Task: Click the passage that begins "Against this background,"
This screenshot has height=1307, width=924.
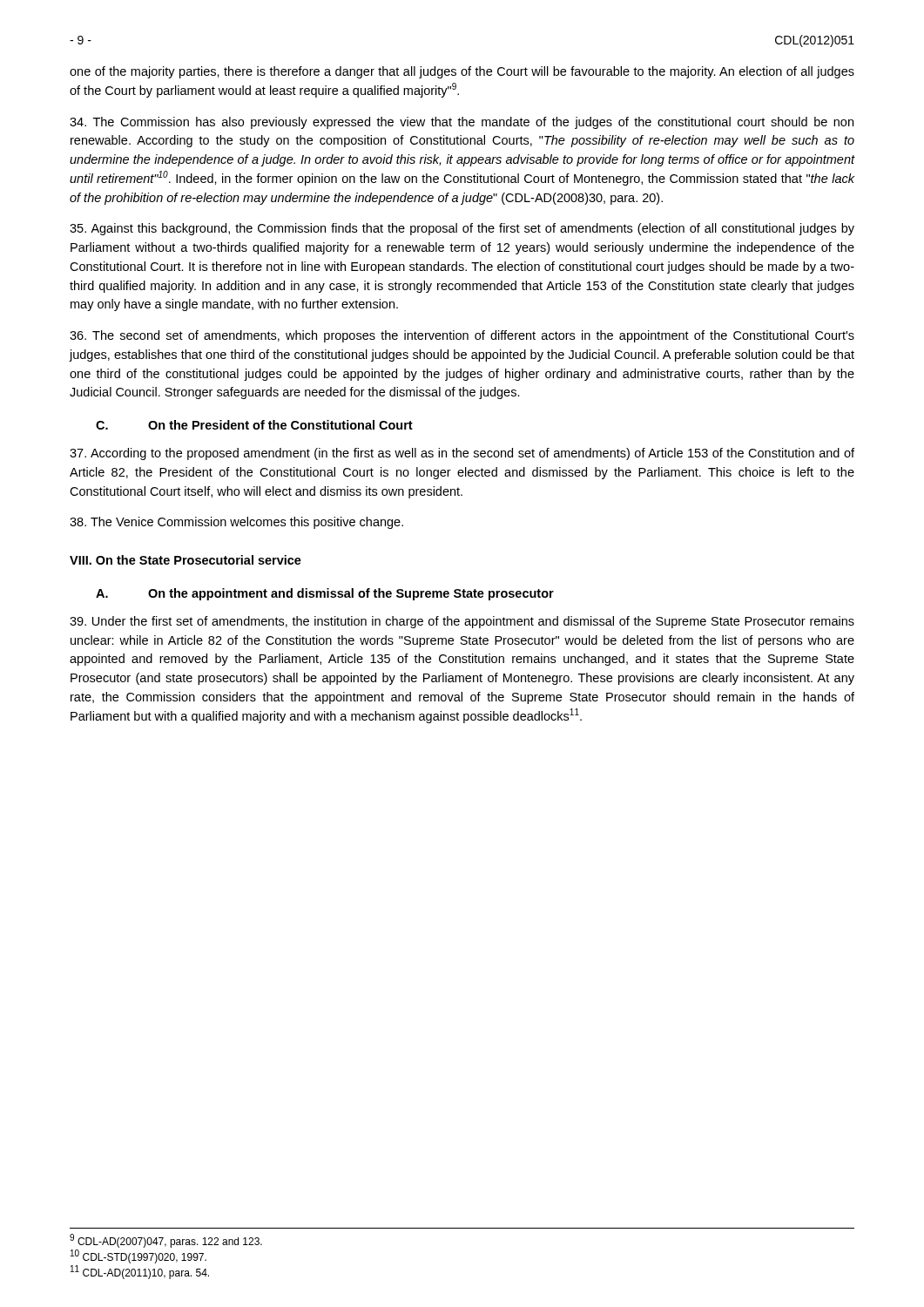Action: [462, 267]
